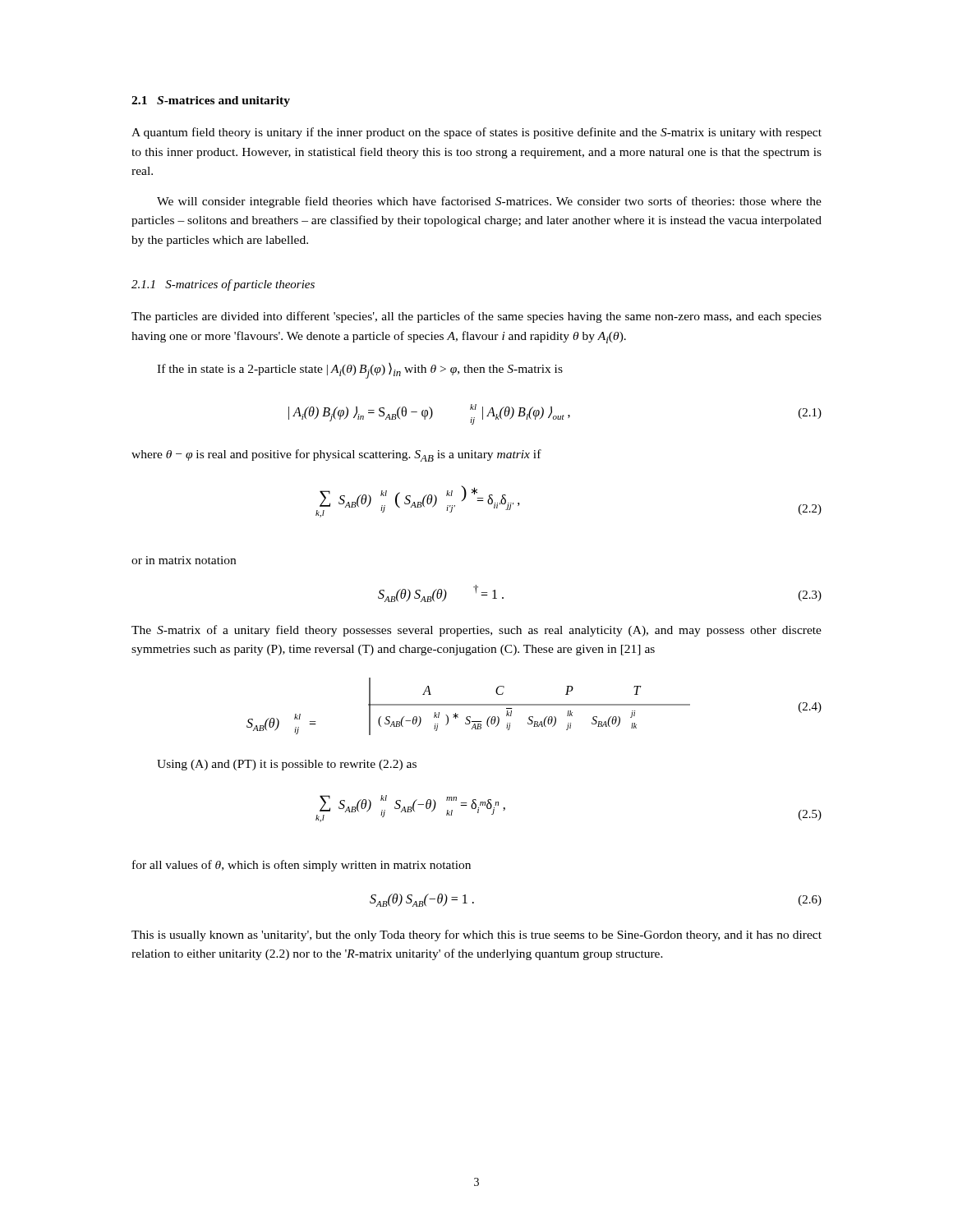Select the passage starting "| Ai(θ) Bj(φ) ⟩in = SAB(θ"
Image resolution: width=953 pixels, height=1232 pixels.
(555, 413)
